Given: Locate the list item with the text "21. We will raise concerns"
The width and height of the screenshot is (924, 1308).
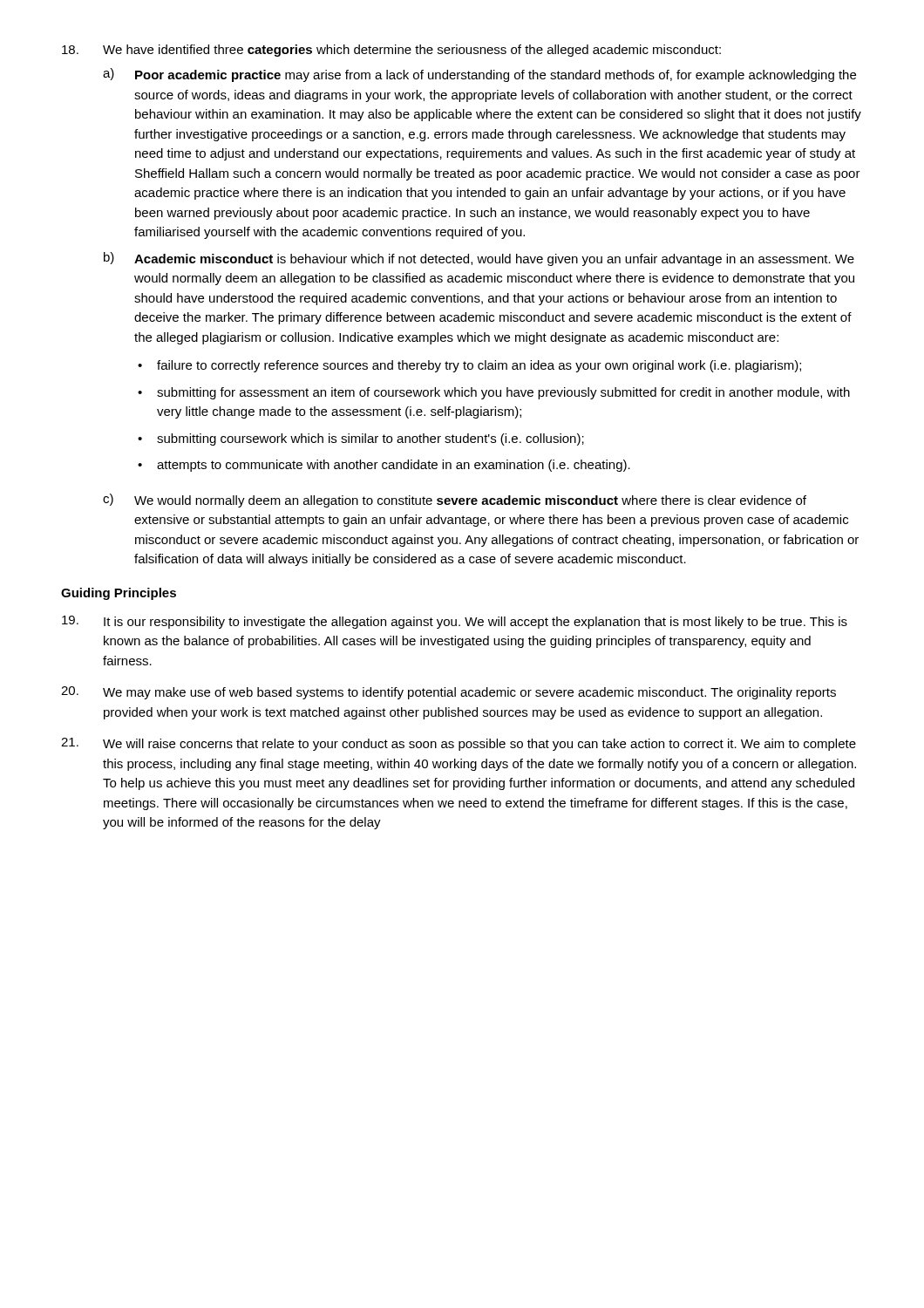Looking at the screenshot, I should 462,783.
